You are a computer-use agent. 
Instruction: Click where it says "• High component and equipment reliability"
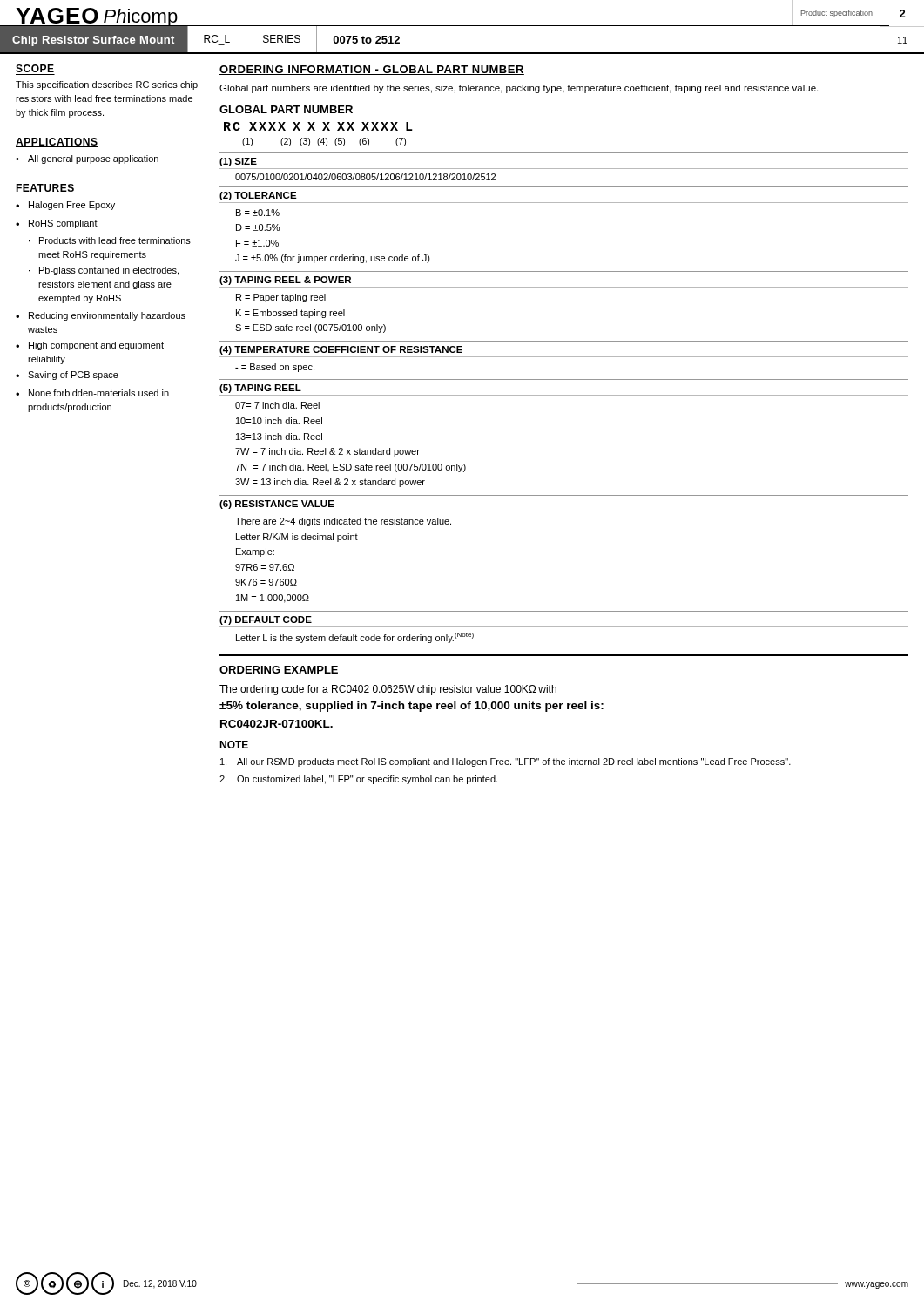108,353
